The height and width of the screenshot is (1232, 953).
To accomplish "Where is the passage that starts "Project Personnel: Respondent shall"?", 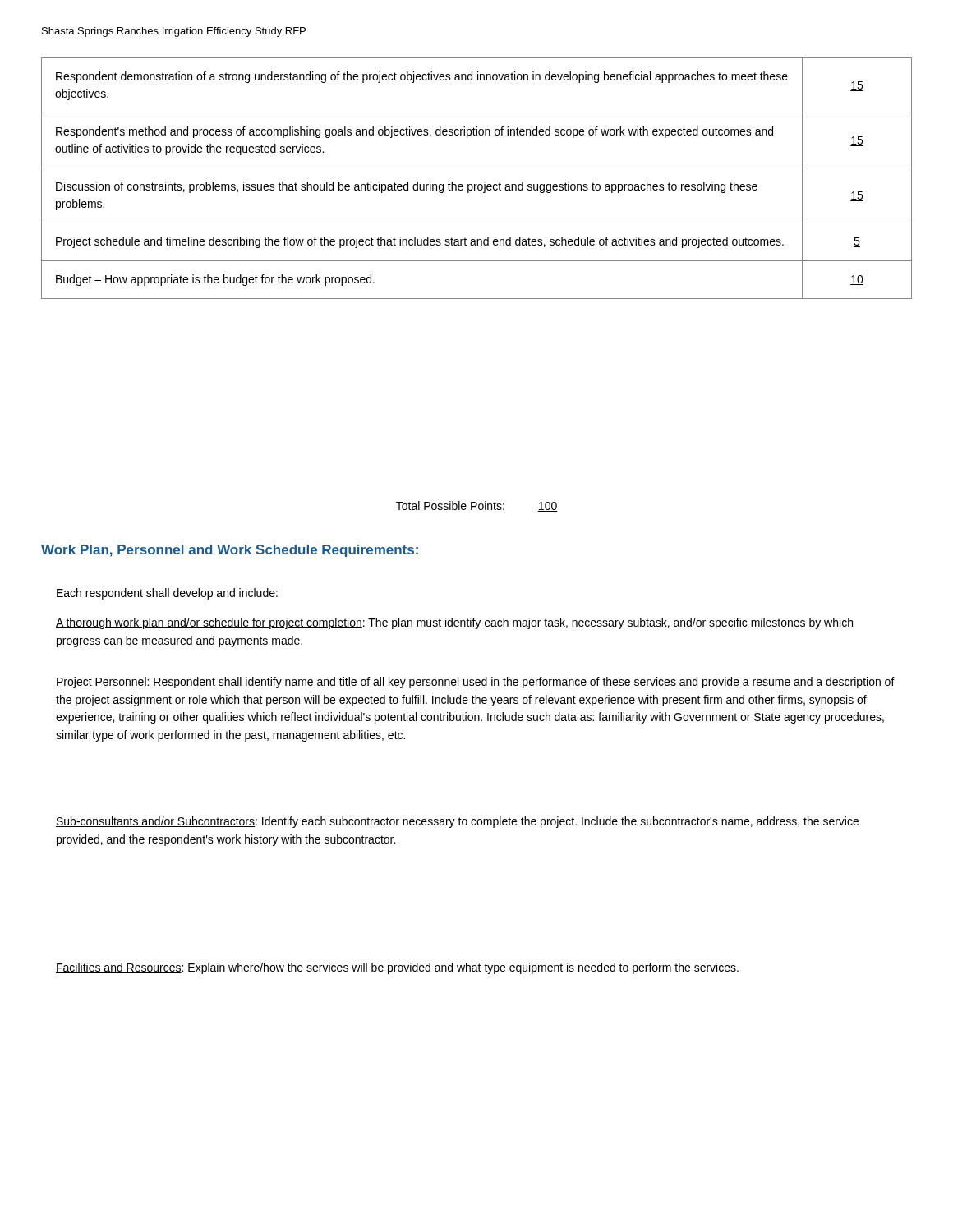I will tap(475, 708).
